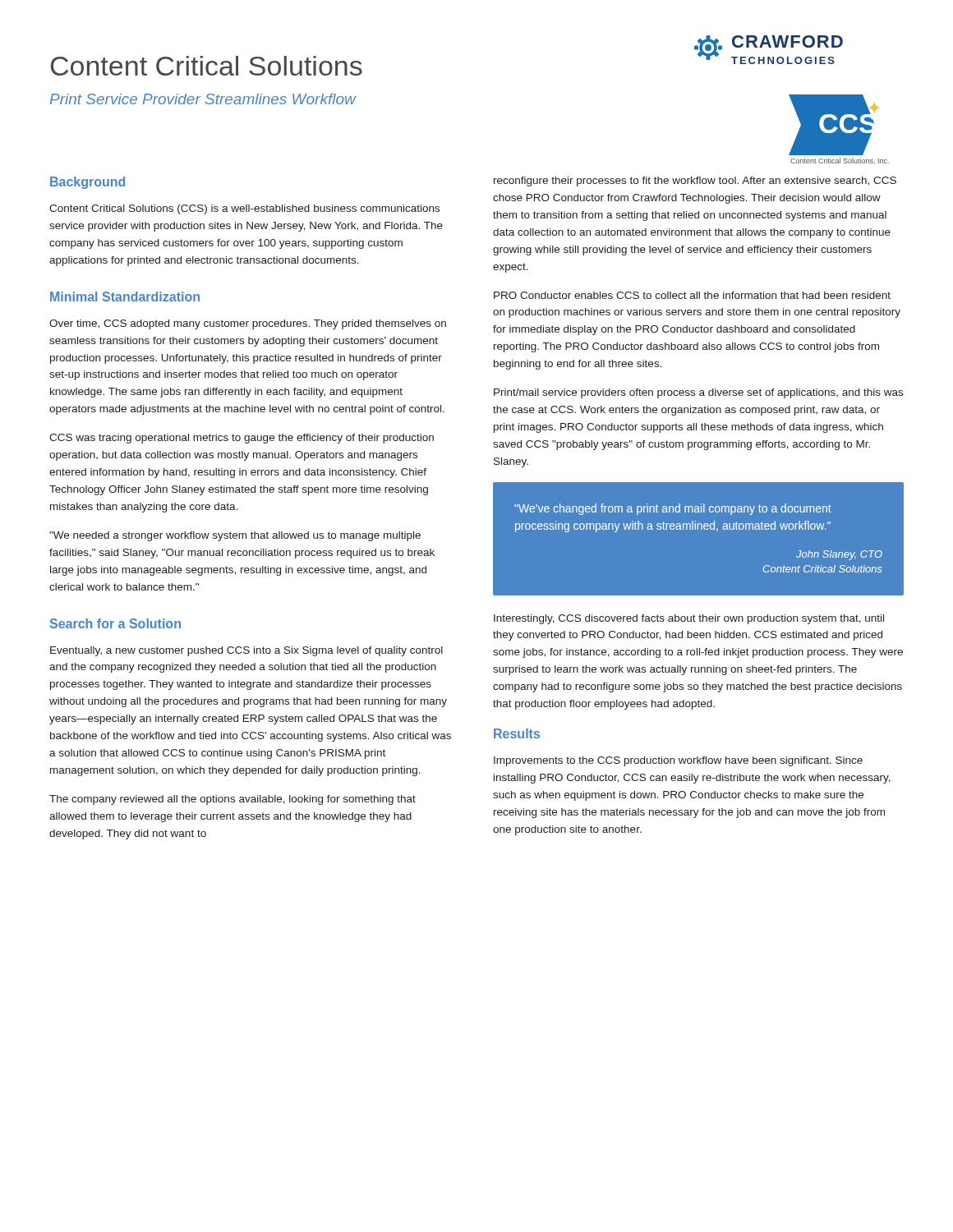Find "Print Service Provider Streamlines Workflow" on this page
This screenshot has width=953, height=1232.
tap(202, 99)
